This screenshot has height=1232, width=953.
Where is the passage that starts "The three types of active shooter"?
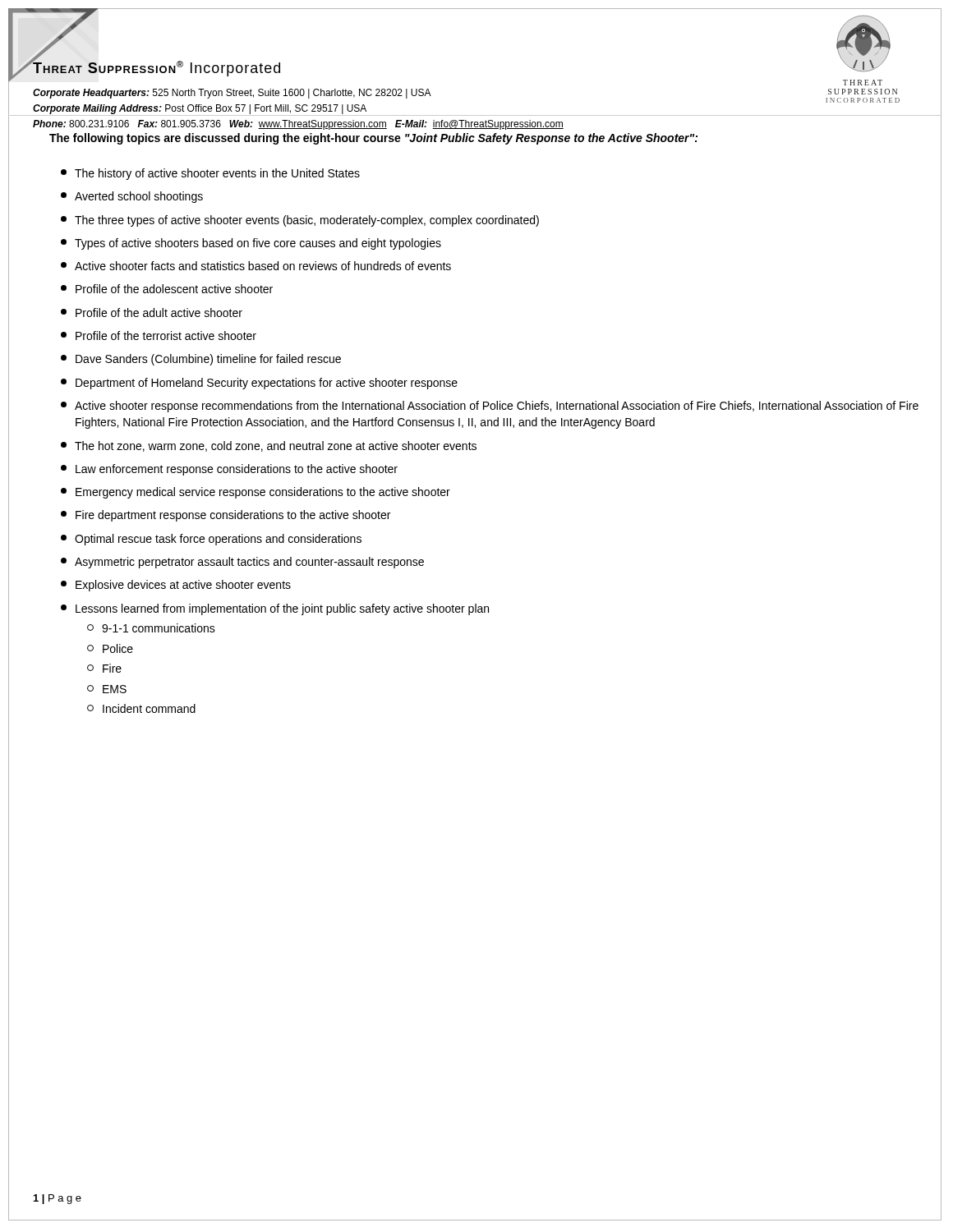[x=490, y=220]
